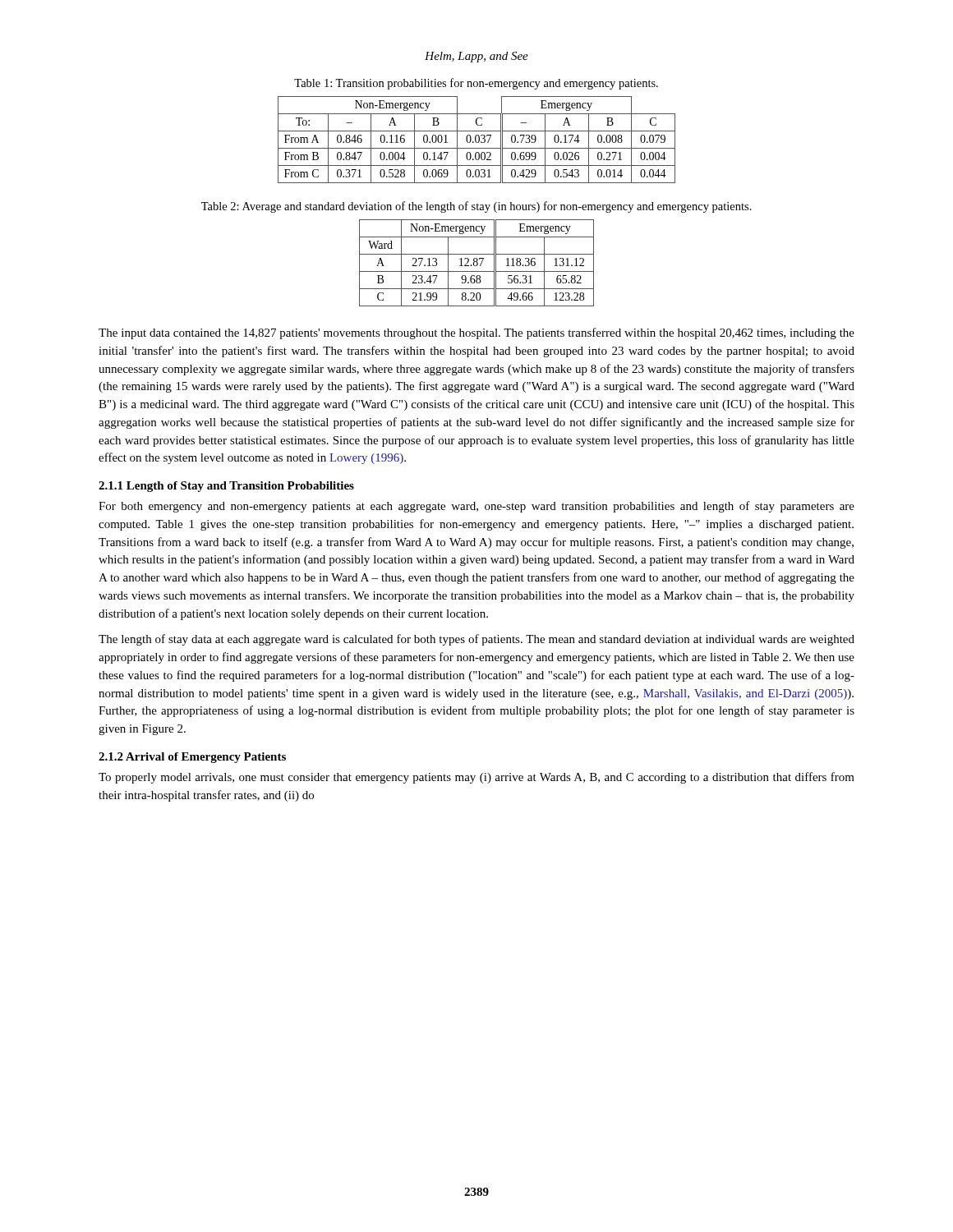Navigate to the passage starting "The length of stay data at each aggregate"
Image resolution: width=953 pixels, height=1232 pixels.
click(476, 684)
